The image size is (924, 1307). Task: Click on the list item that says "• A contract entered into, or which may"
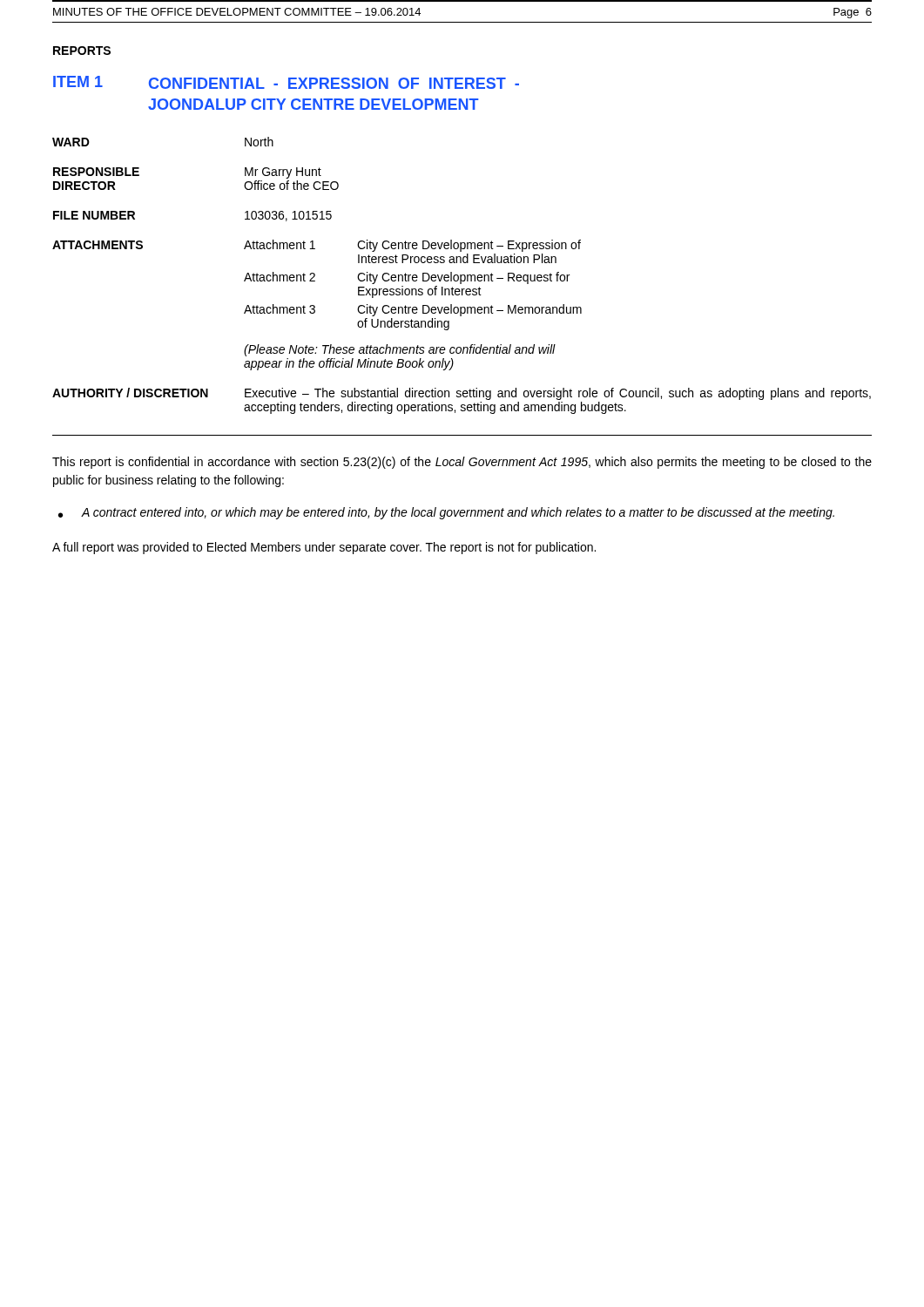coord(462,515)
